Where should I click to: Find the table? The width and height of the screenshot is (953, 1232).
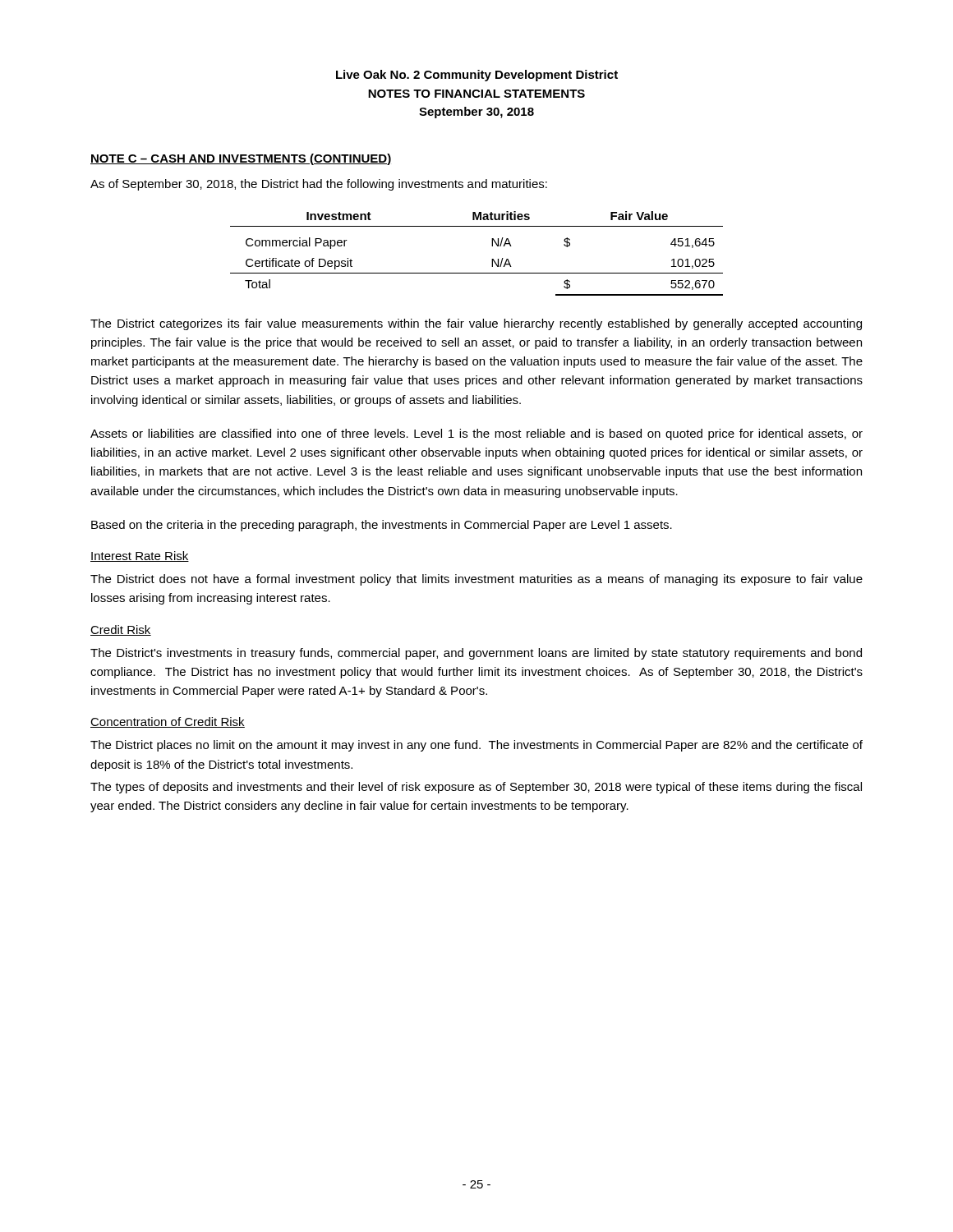476,250
